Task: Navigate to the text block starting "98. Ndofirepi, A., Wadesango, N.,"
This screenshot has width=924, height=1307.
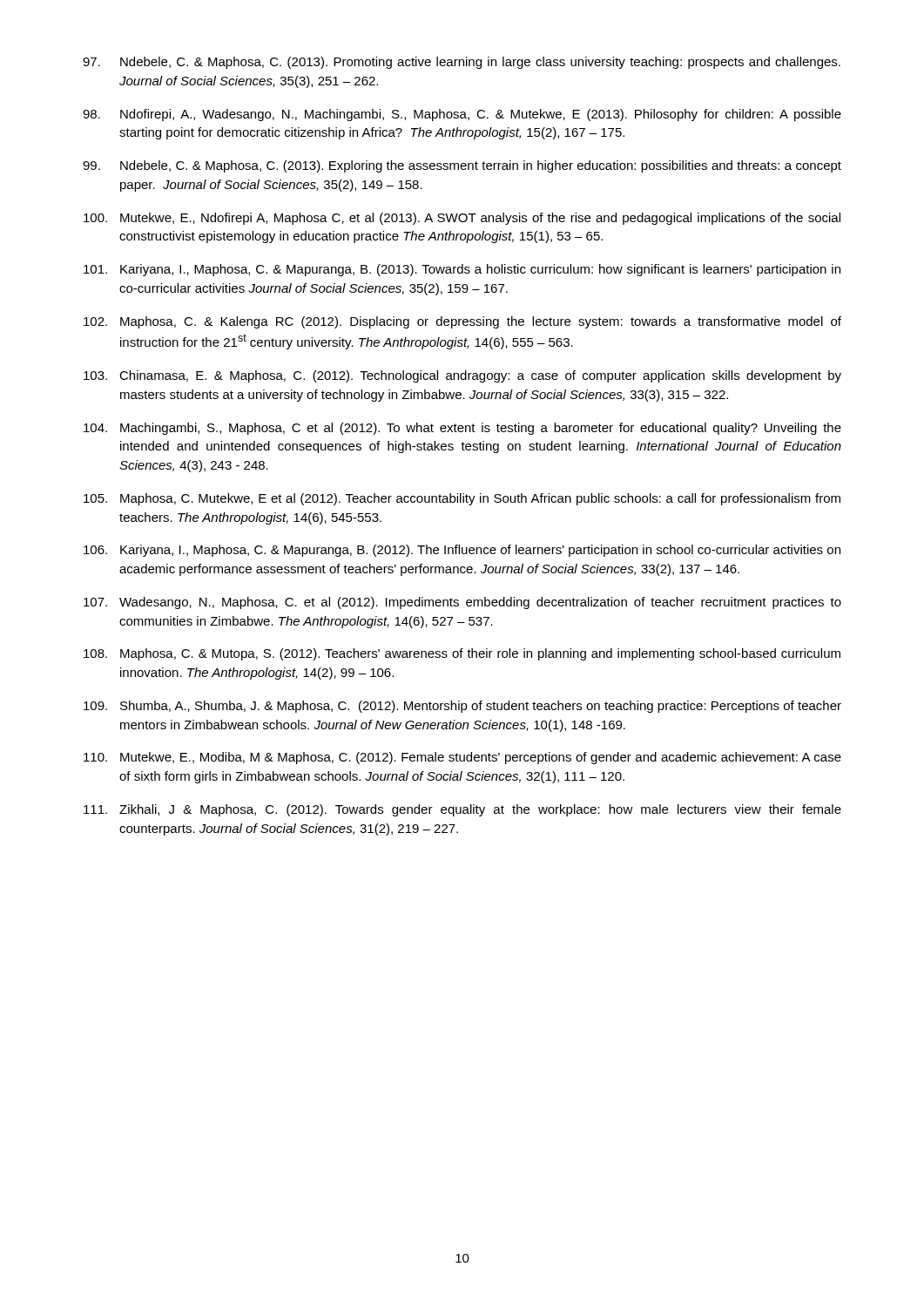Action: tap(462, 123)
